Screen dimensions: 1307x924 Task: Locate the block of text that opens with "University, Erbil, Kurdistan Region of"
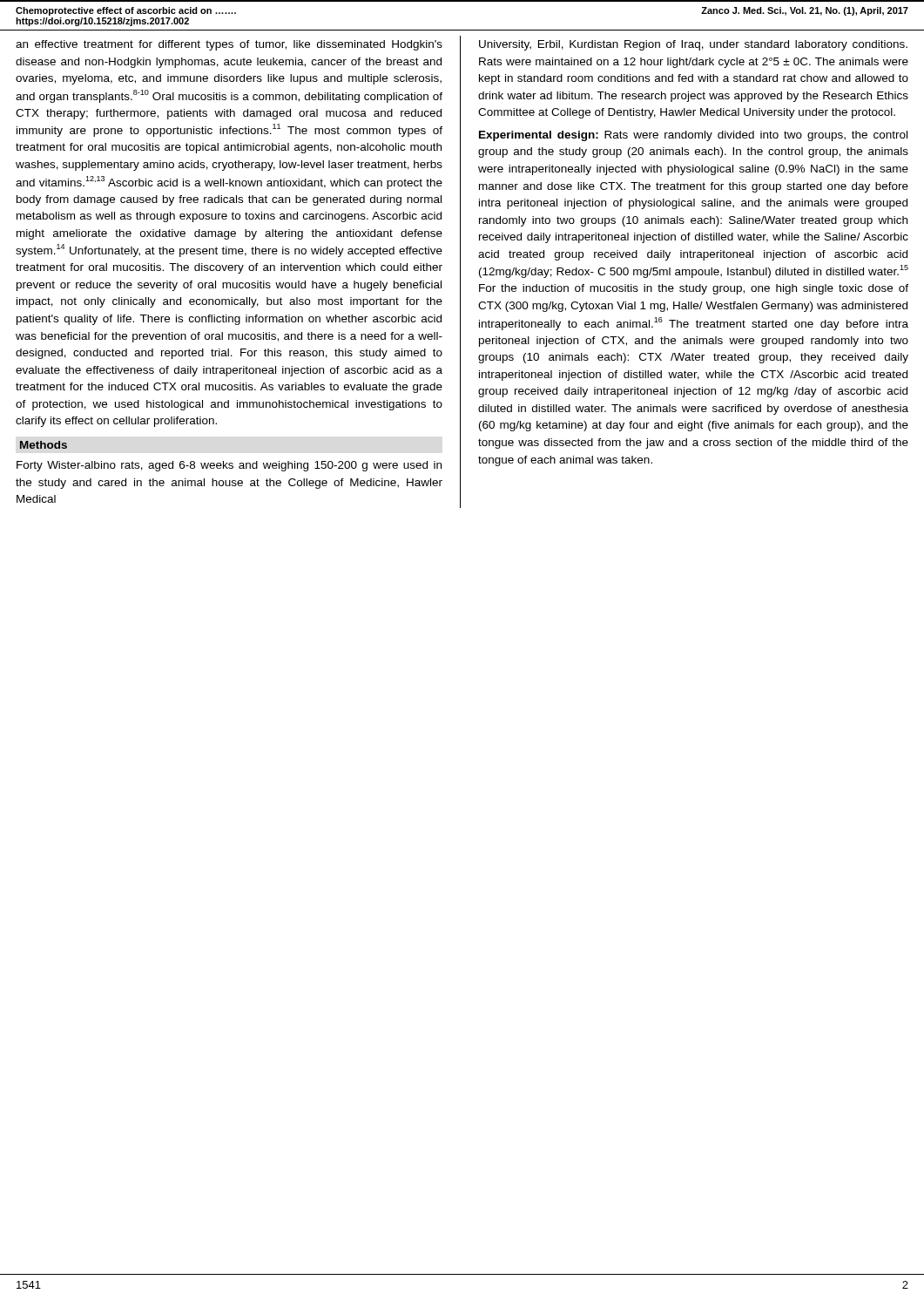pos(693,78)
